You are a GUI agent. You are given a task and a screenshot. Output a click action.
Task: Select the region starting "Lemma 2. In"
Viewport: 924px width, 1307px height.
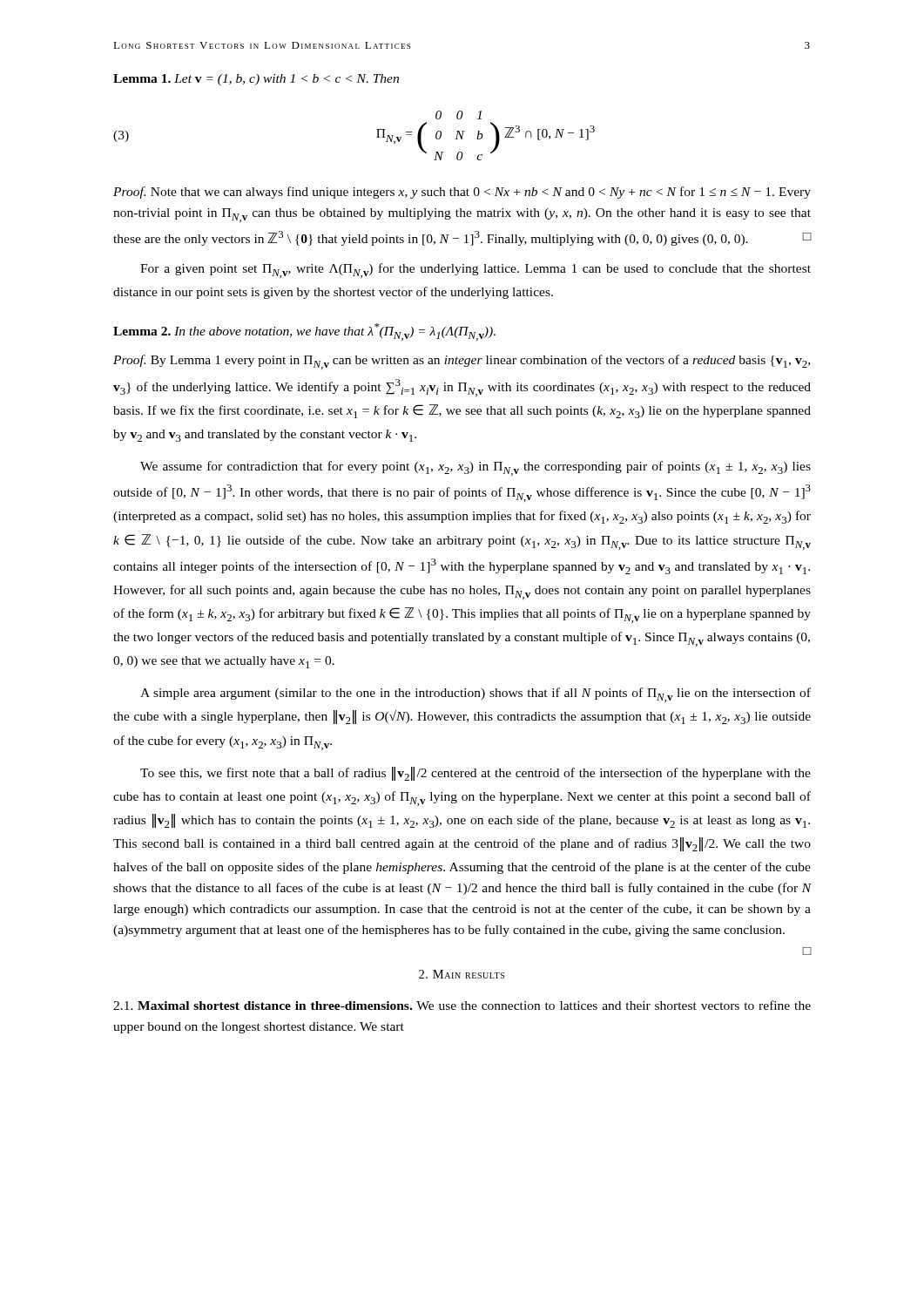[305, 331]
